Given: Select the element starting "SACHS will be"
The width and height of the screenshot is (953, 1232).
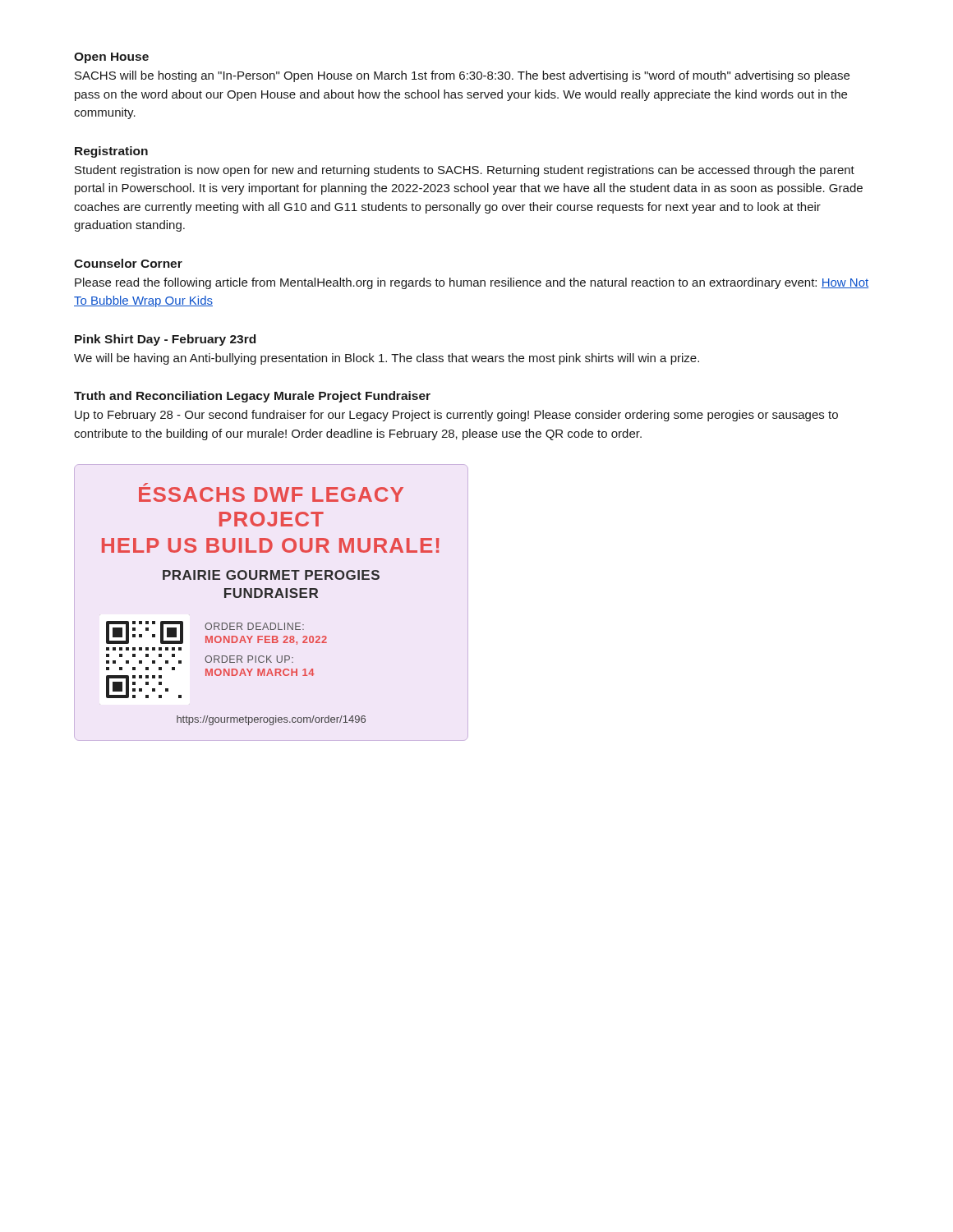Looking at the screenshot, I should pyautogui.click(x=462, y=94).
